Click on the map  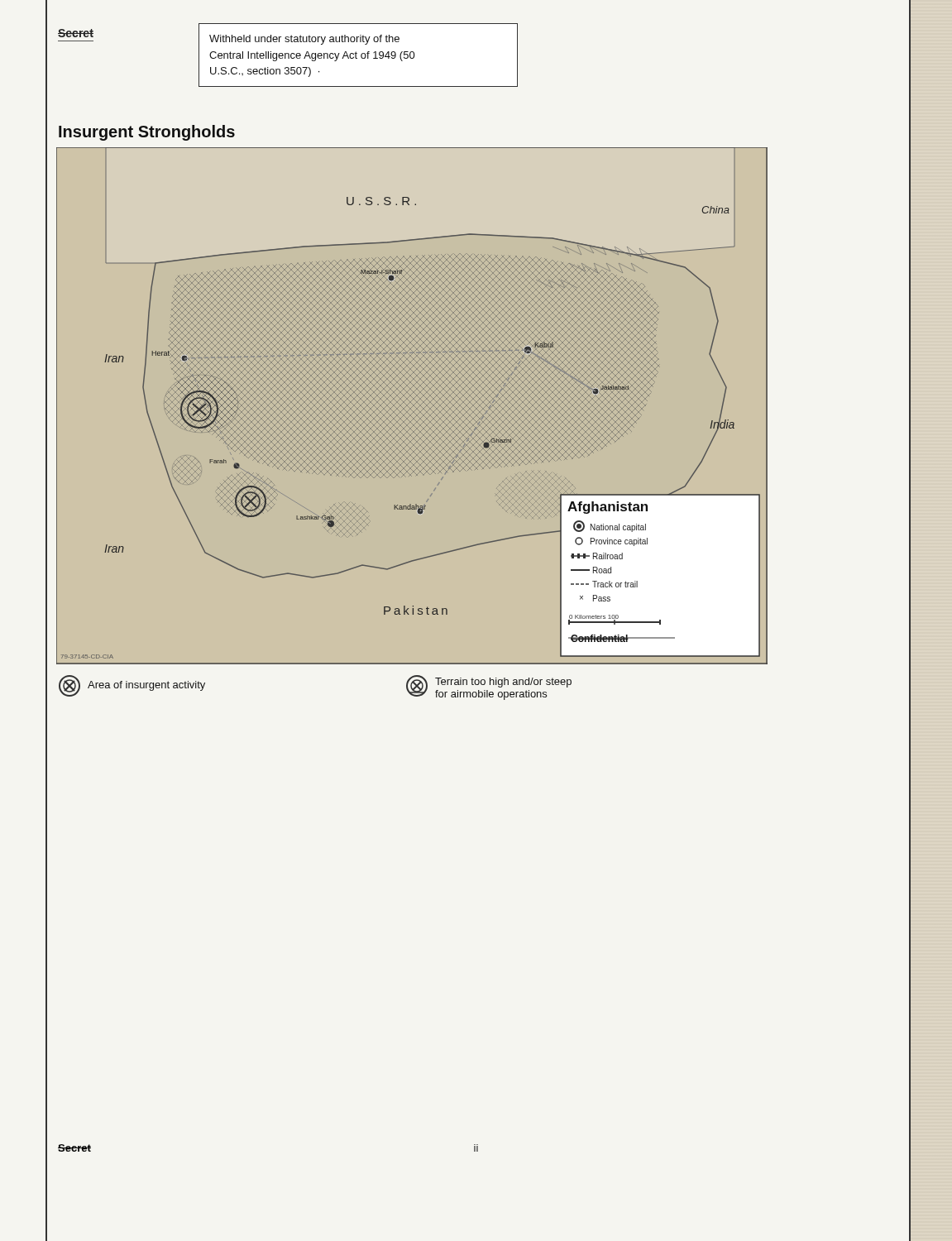tap(412, 406)
